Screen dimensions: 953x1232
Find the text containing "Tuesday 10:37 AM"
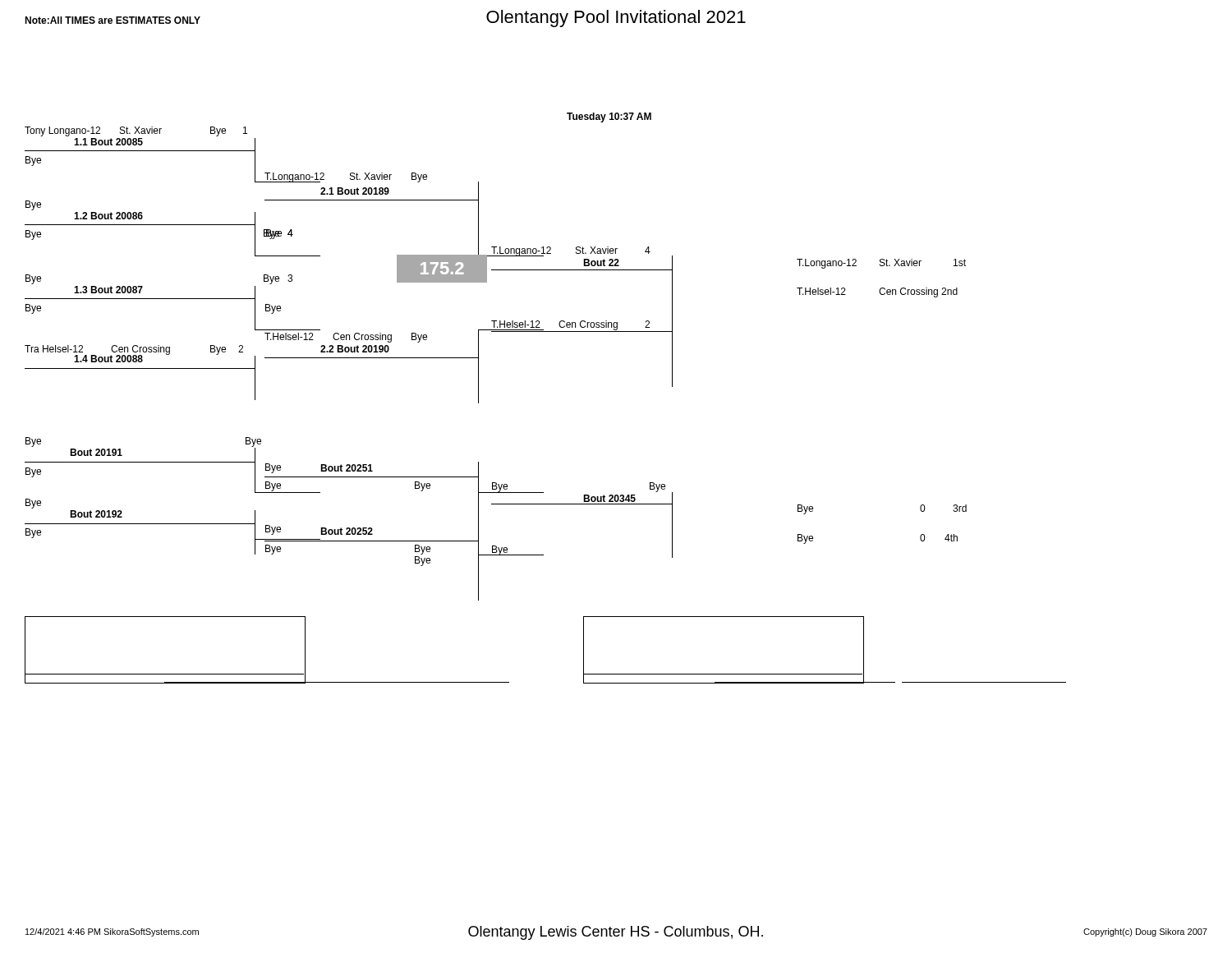coord(609,117)
